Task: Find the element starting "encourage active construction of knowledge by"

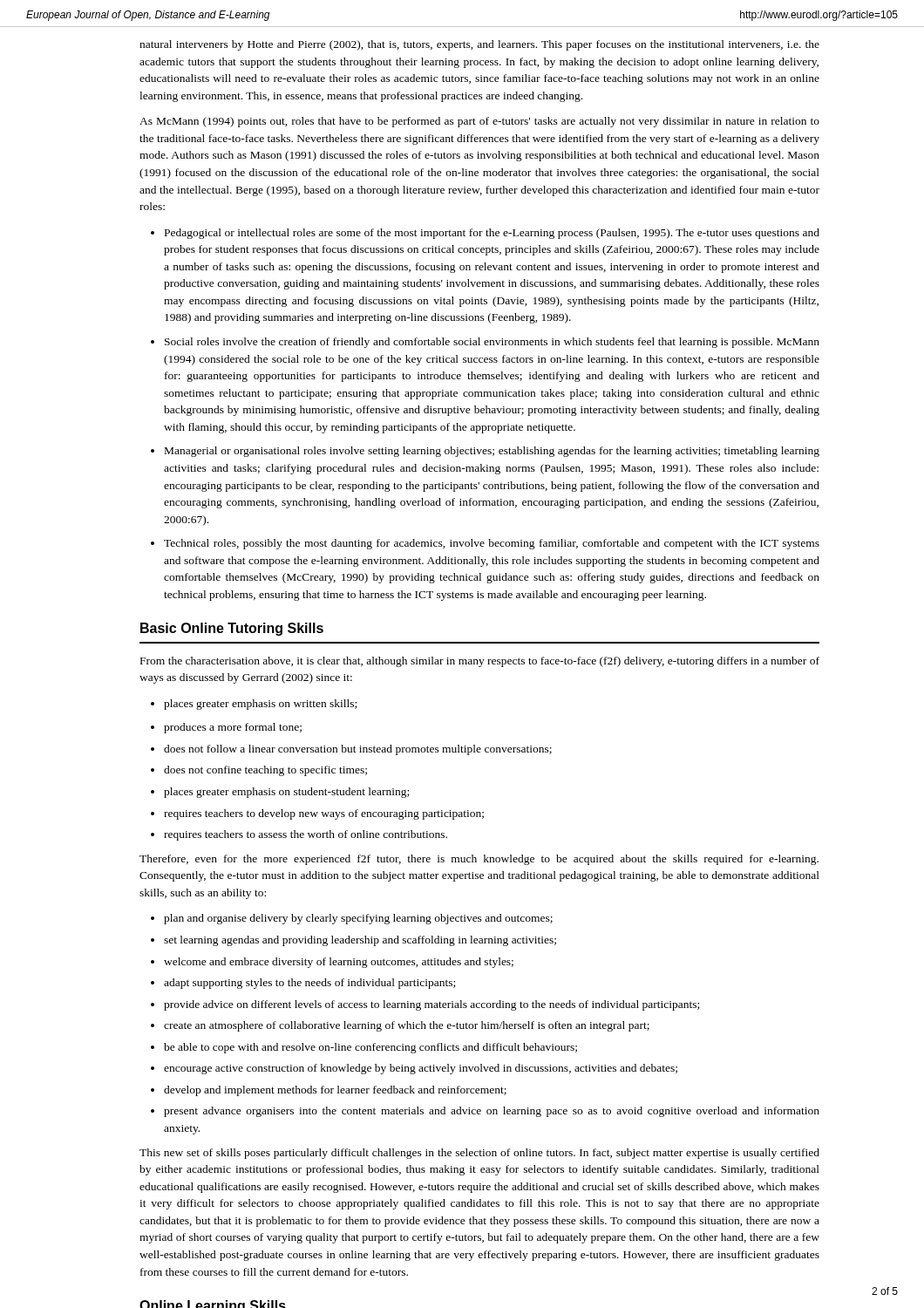Action: click(479, 1068)
